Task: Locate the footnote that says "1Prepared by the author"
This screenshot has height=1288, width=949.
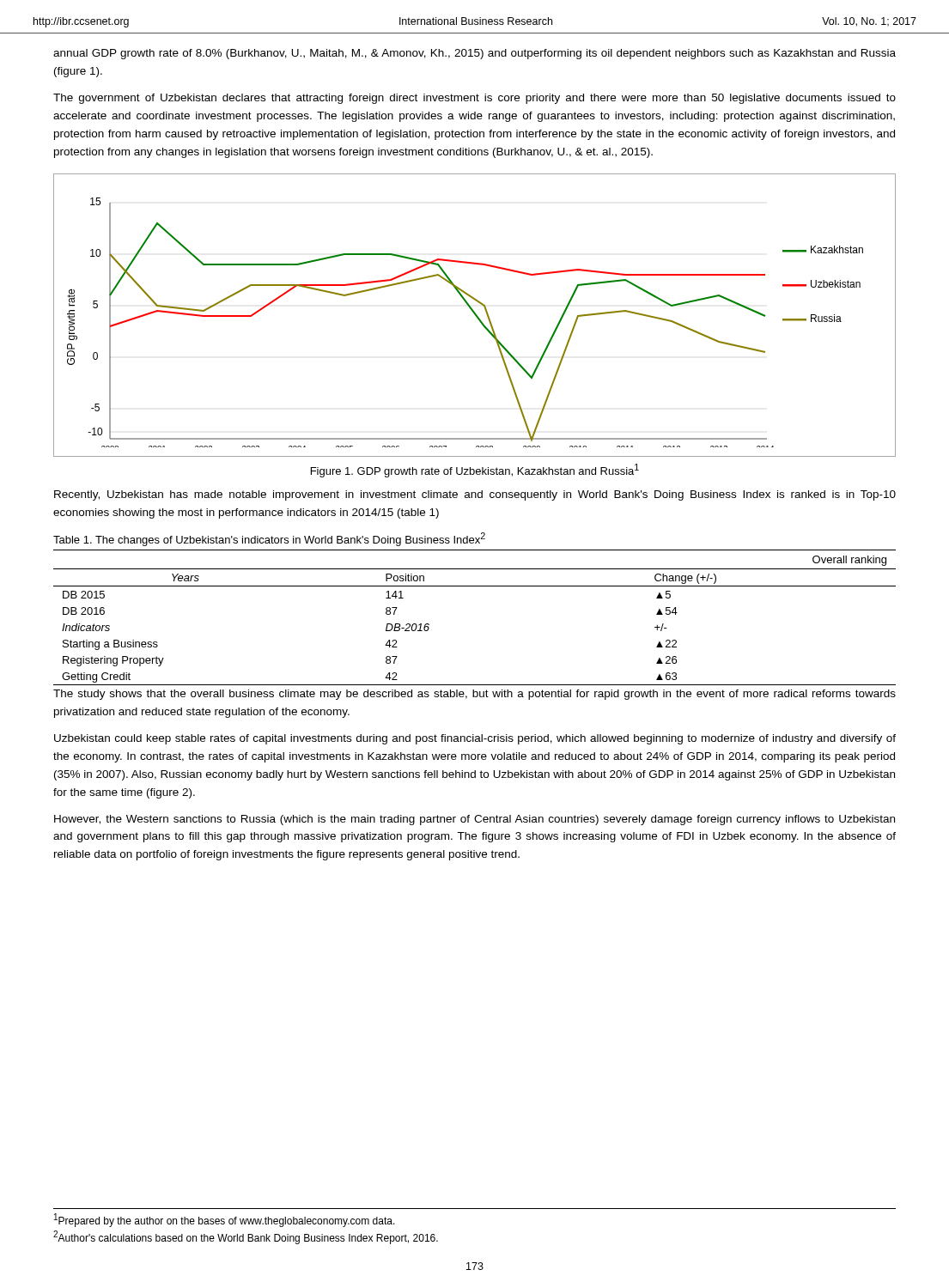Action: (x=224, y=1220)
